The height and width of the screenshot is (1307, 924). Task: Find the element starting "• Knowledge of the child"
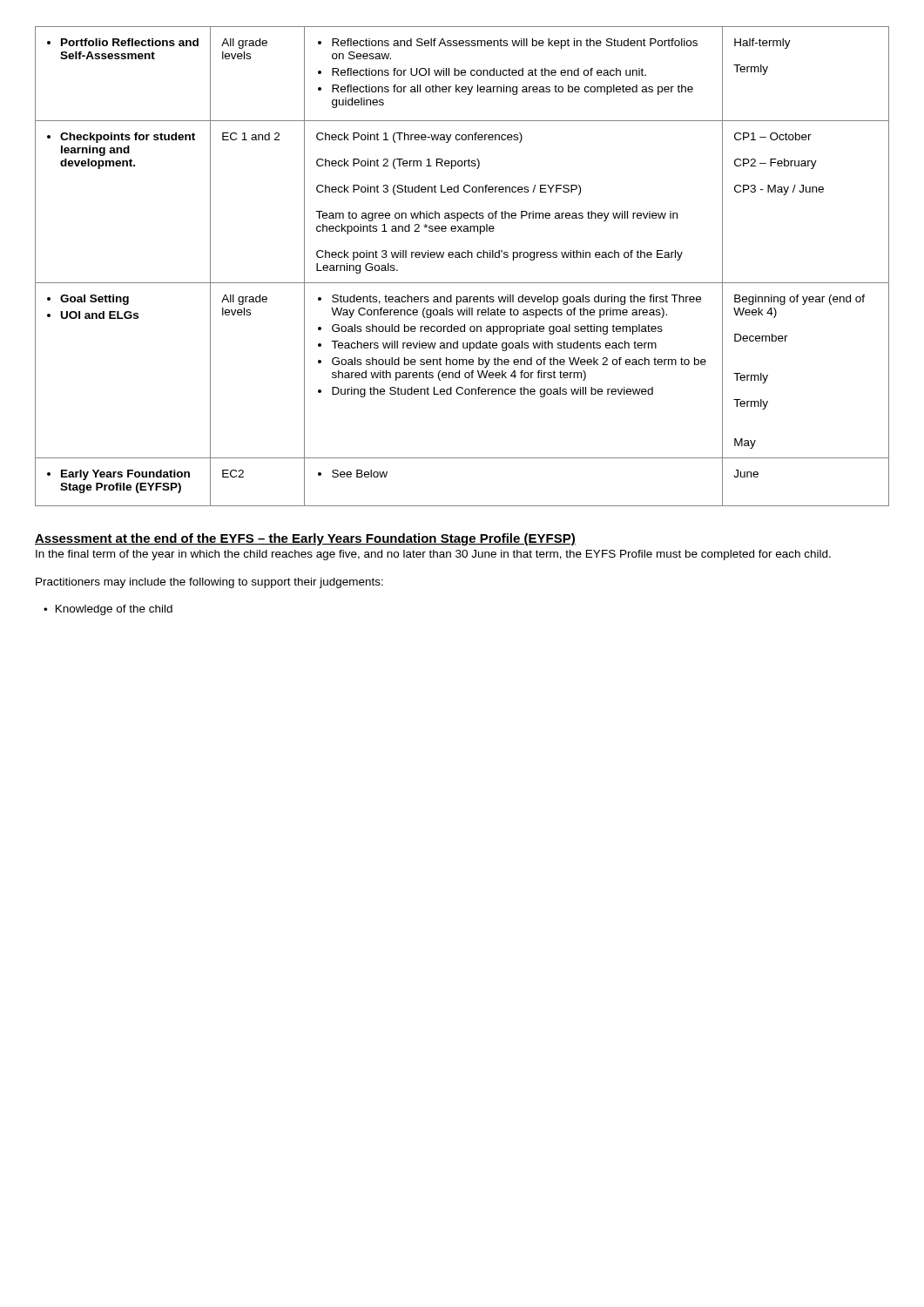[x=108, y=609]
